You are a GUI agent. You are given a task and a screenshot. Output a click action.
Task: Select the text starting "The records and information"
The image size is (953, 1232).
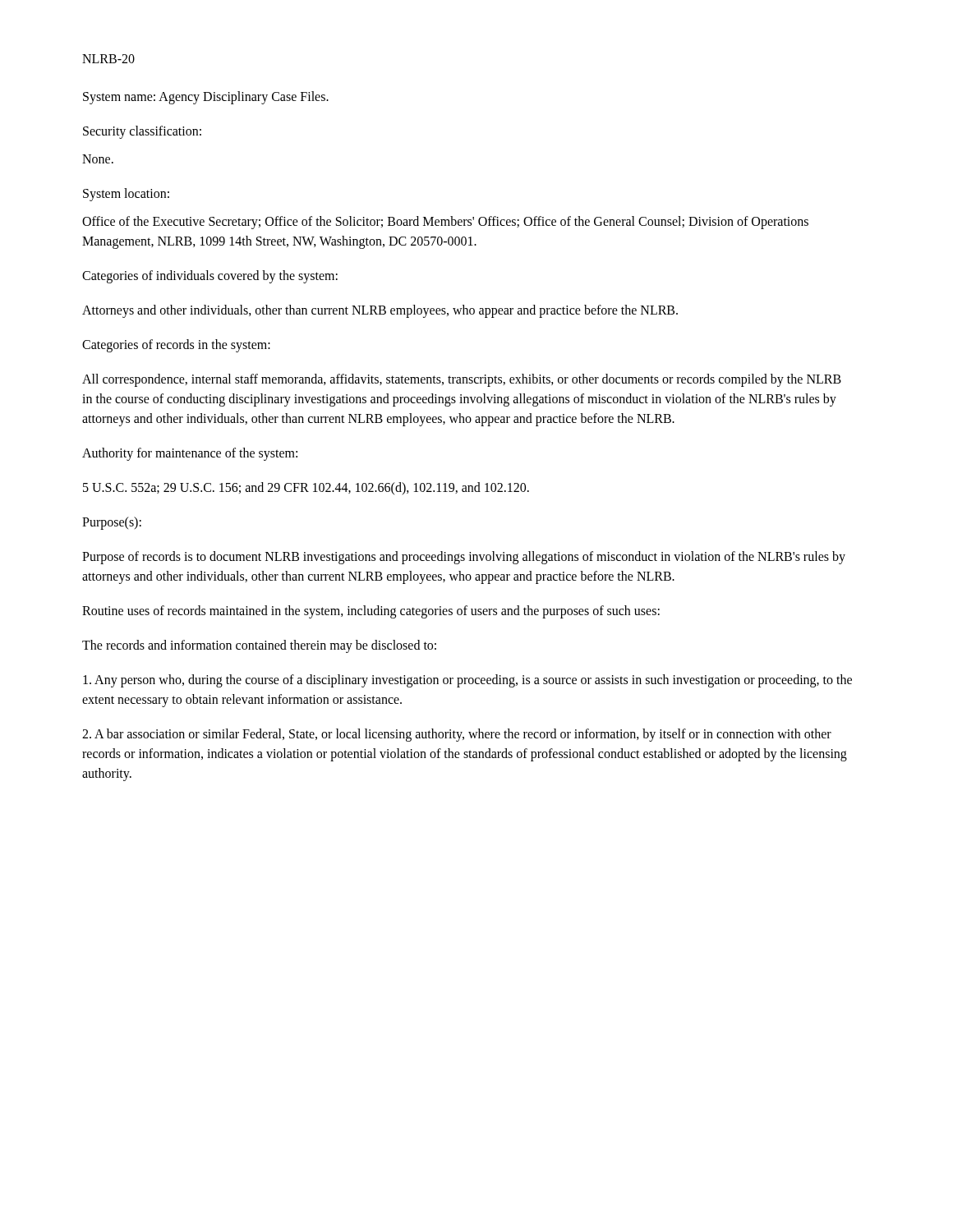(x=260, y=645)
